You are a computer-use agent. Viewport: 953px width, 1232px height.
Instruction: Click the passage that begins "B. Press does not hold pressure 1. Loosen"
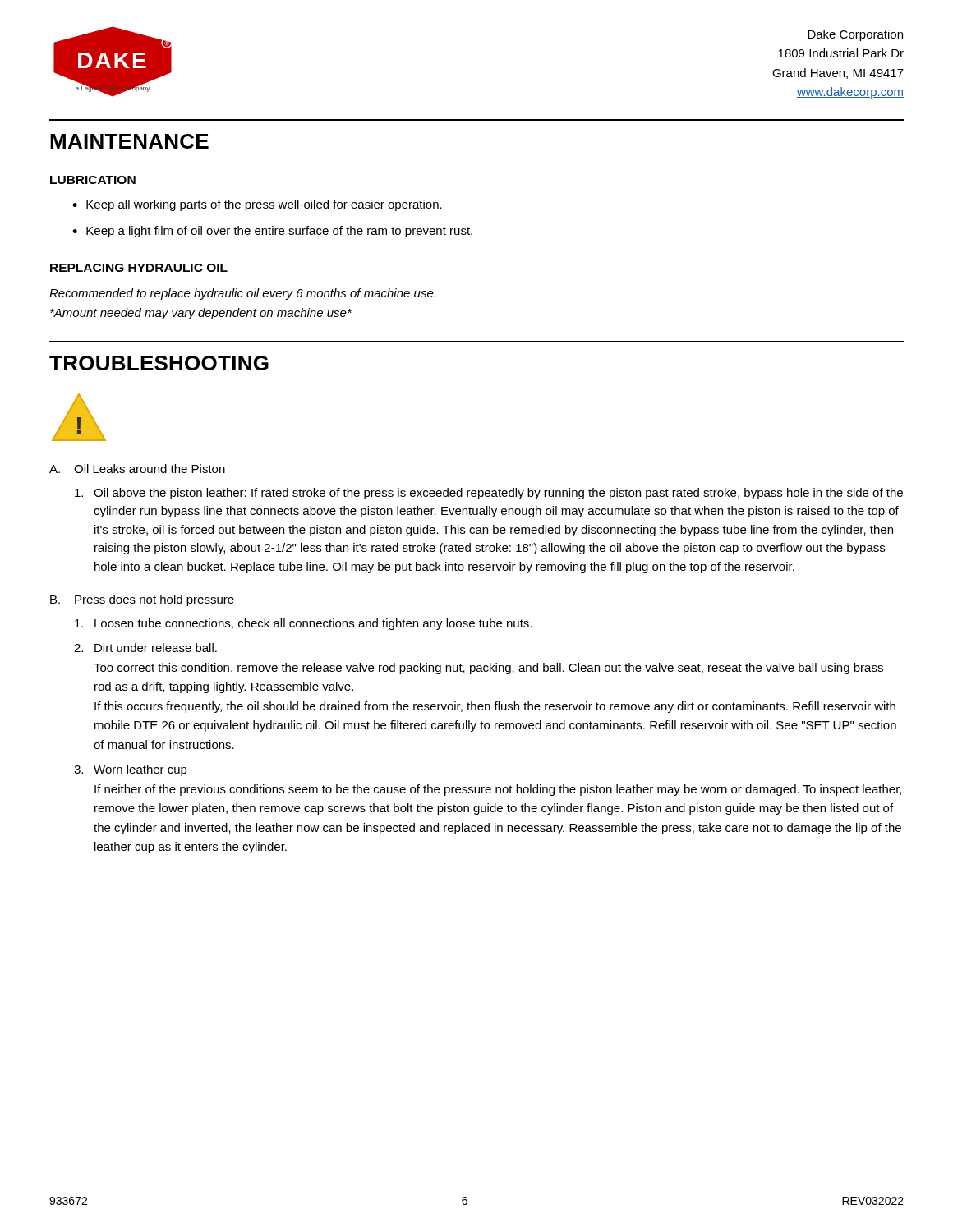476,727
